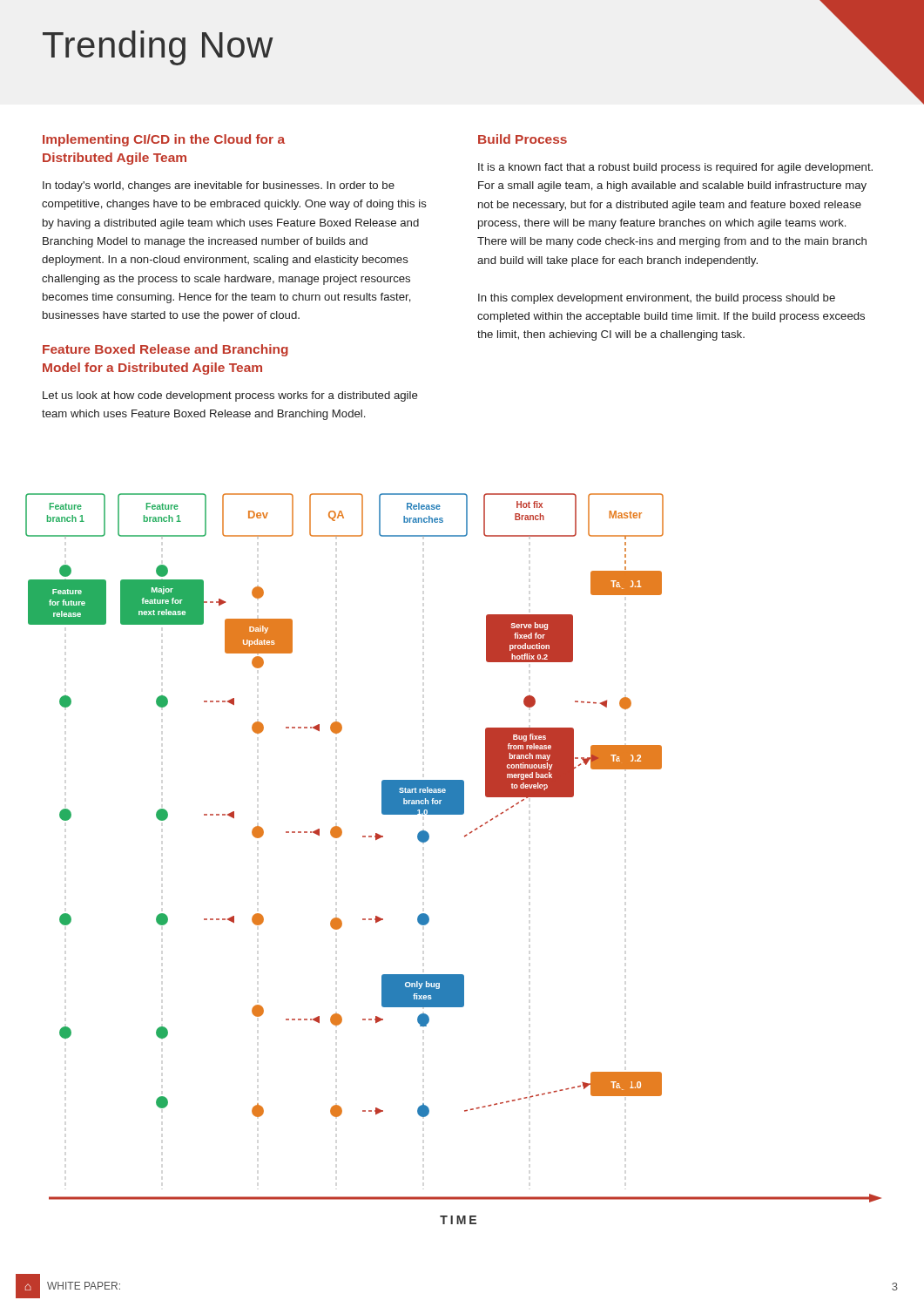
Task: Locate the text block starting "In today's world, changes are inevitable for"
Action: coord(234,250)
